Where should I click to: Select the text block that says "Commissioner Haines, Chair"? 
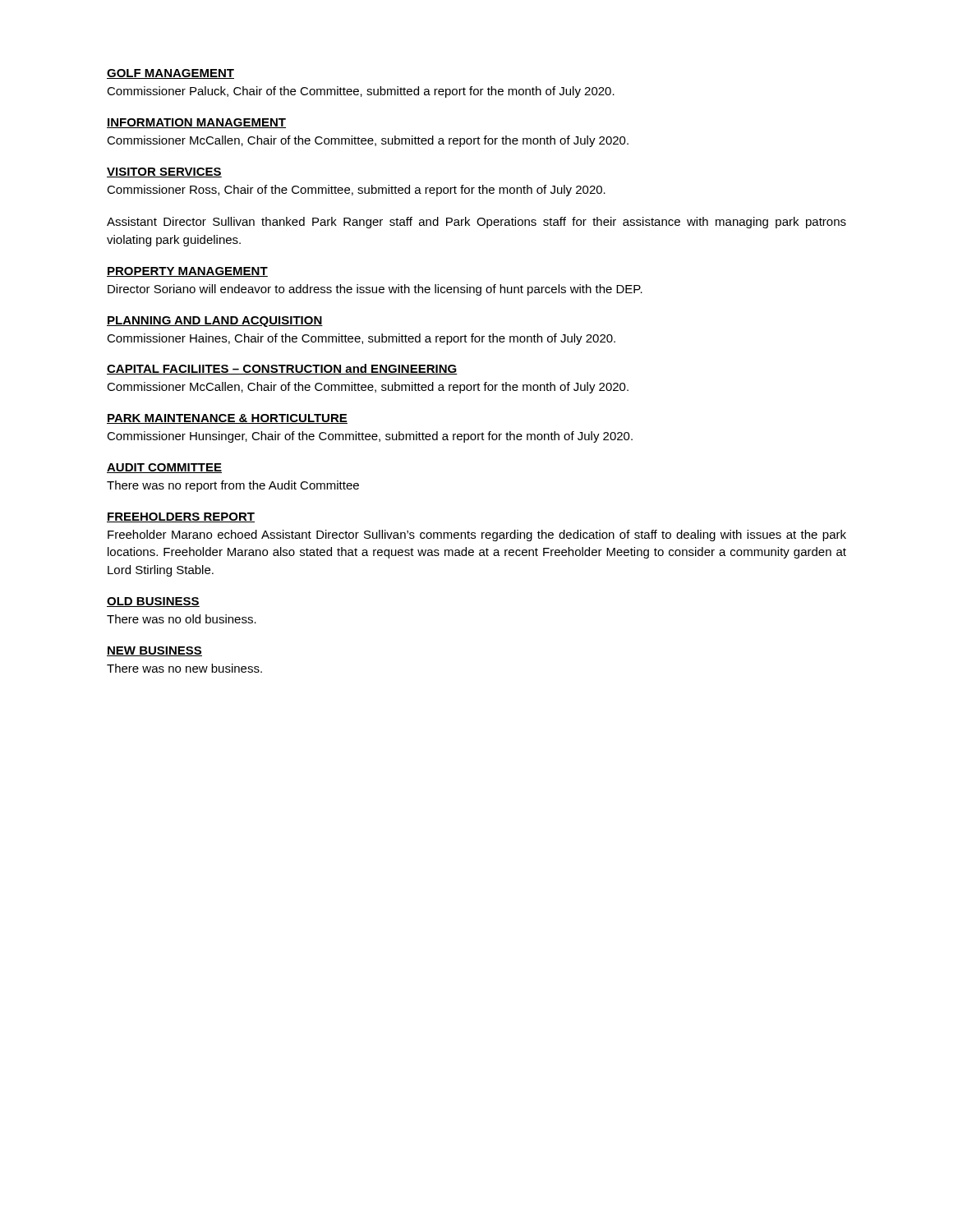[x=362, y=338]
